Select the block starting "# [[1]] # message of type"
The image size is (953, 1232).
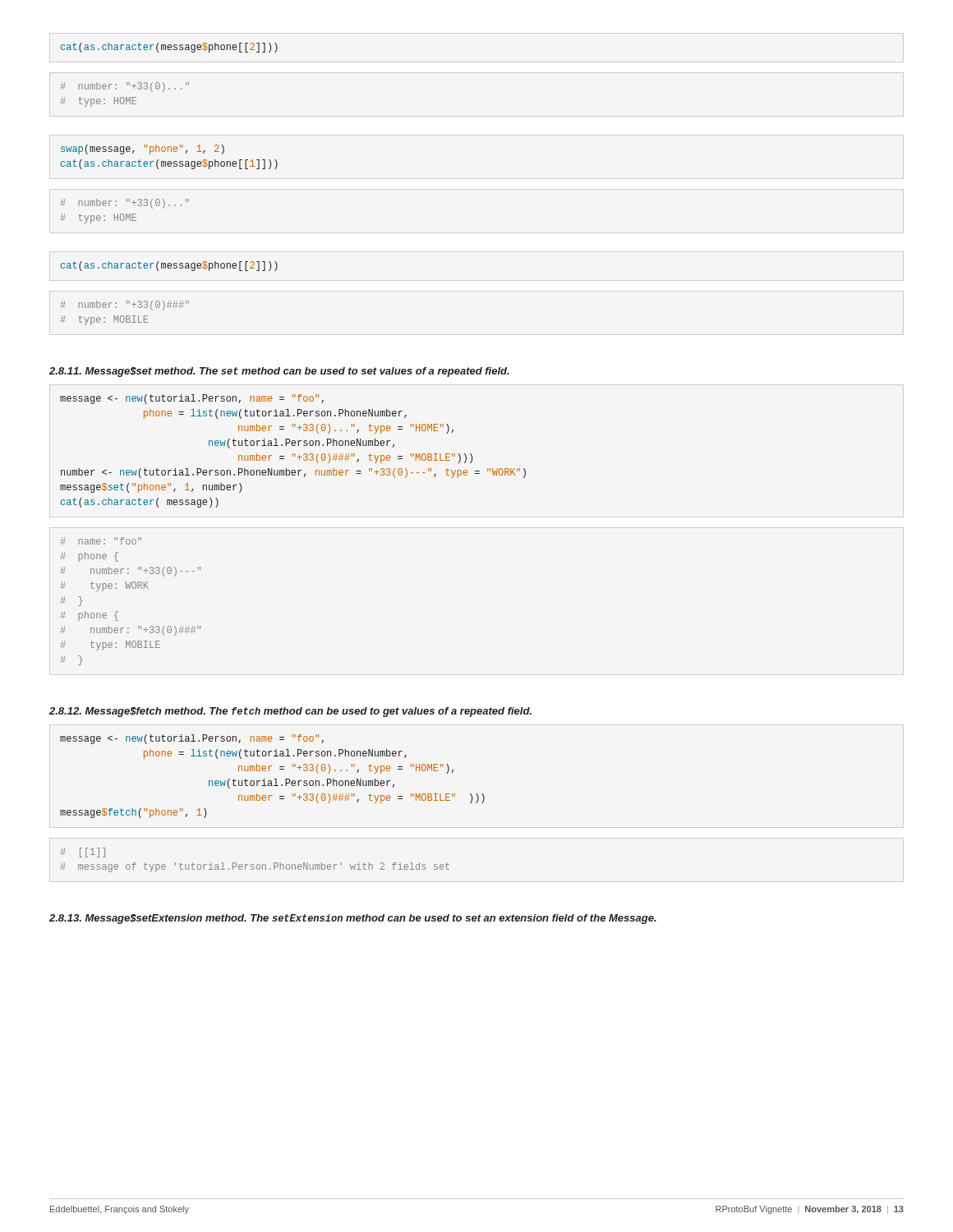(x=83, y=853)
